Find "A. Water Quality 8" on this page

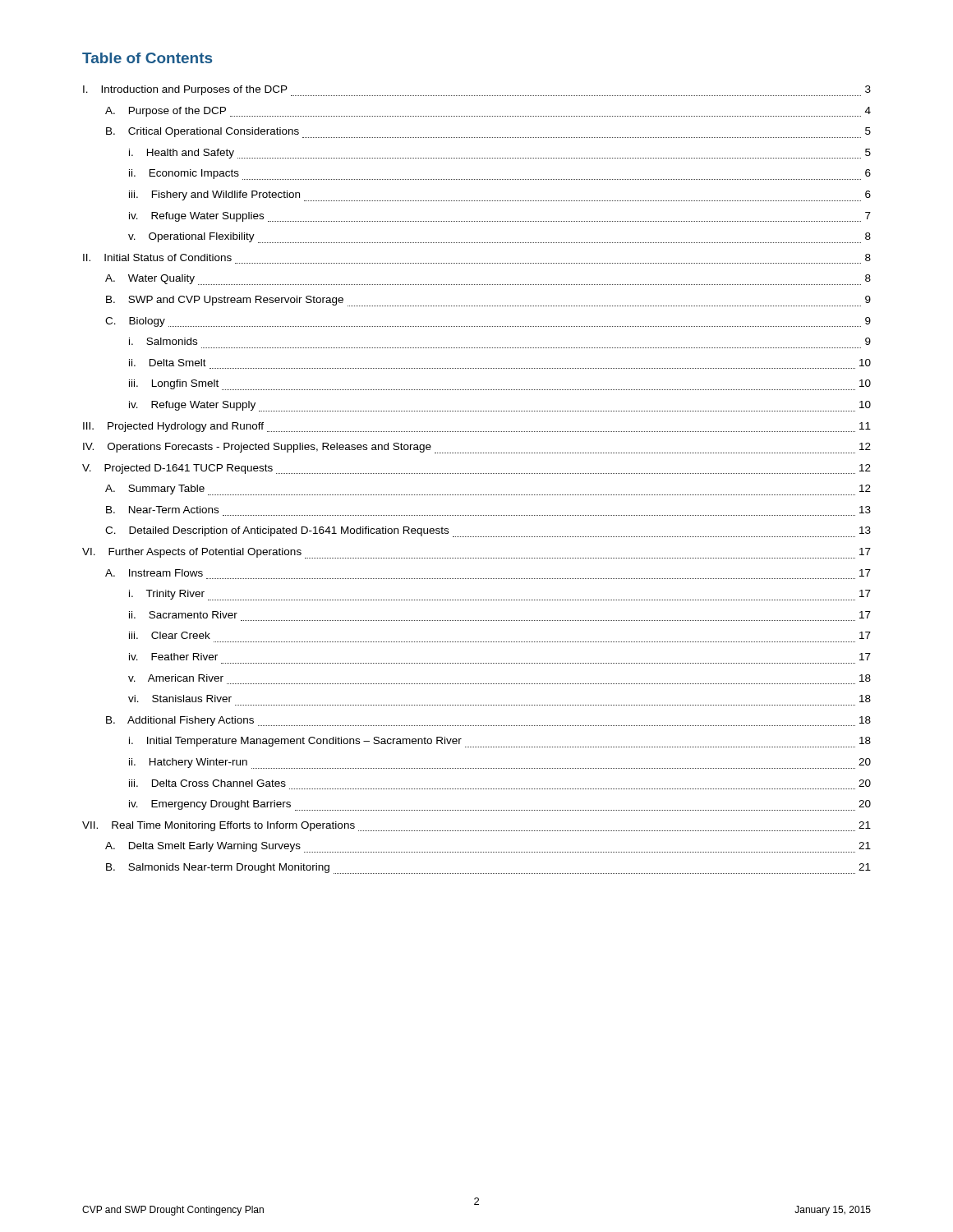pos(476,279)
